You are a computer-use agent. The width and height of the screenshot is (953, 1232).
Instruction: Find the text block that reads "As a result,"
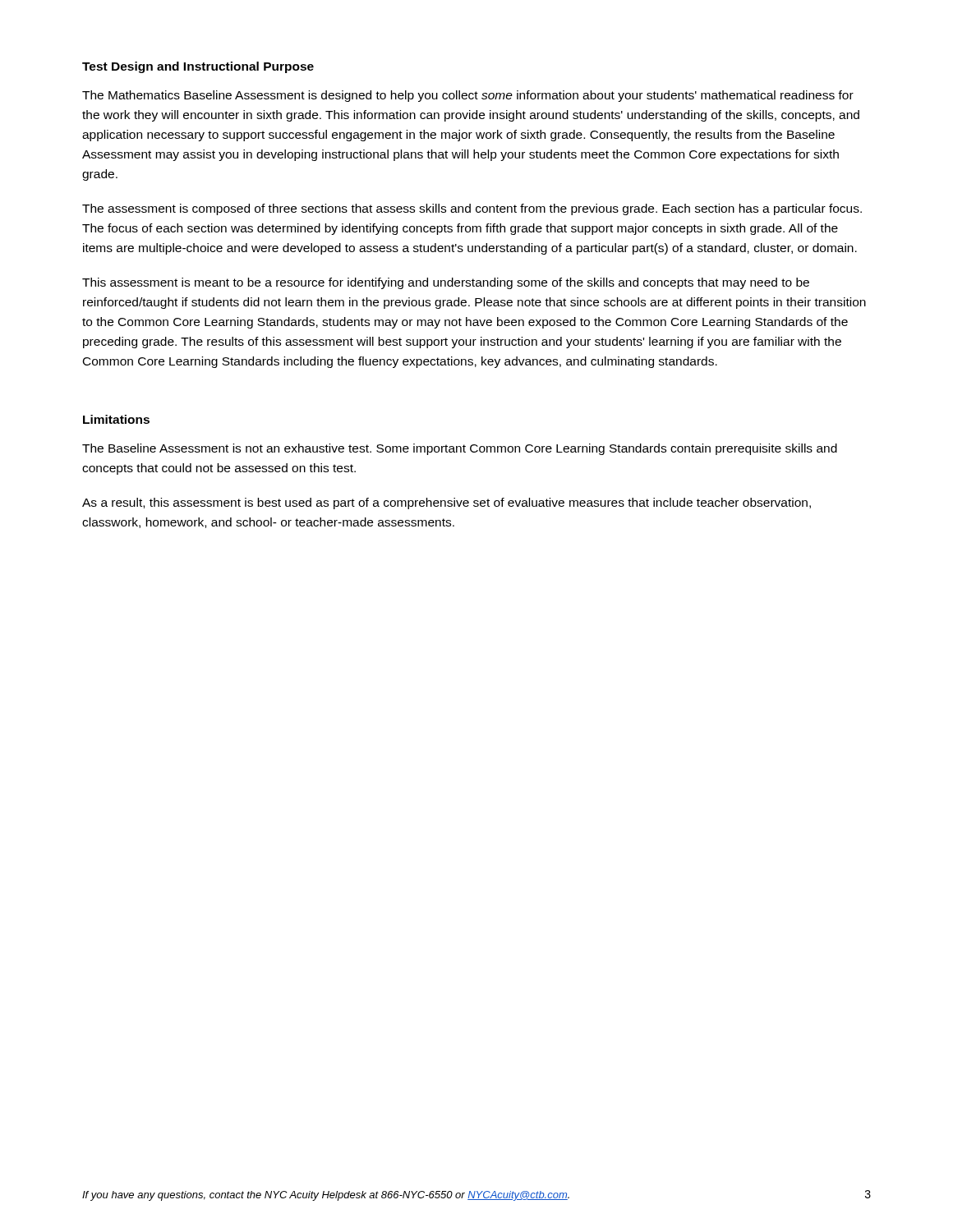point(447,512)
